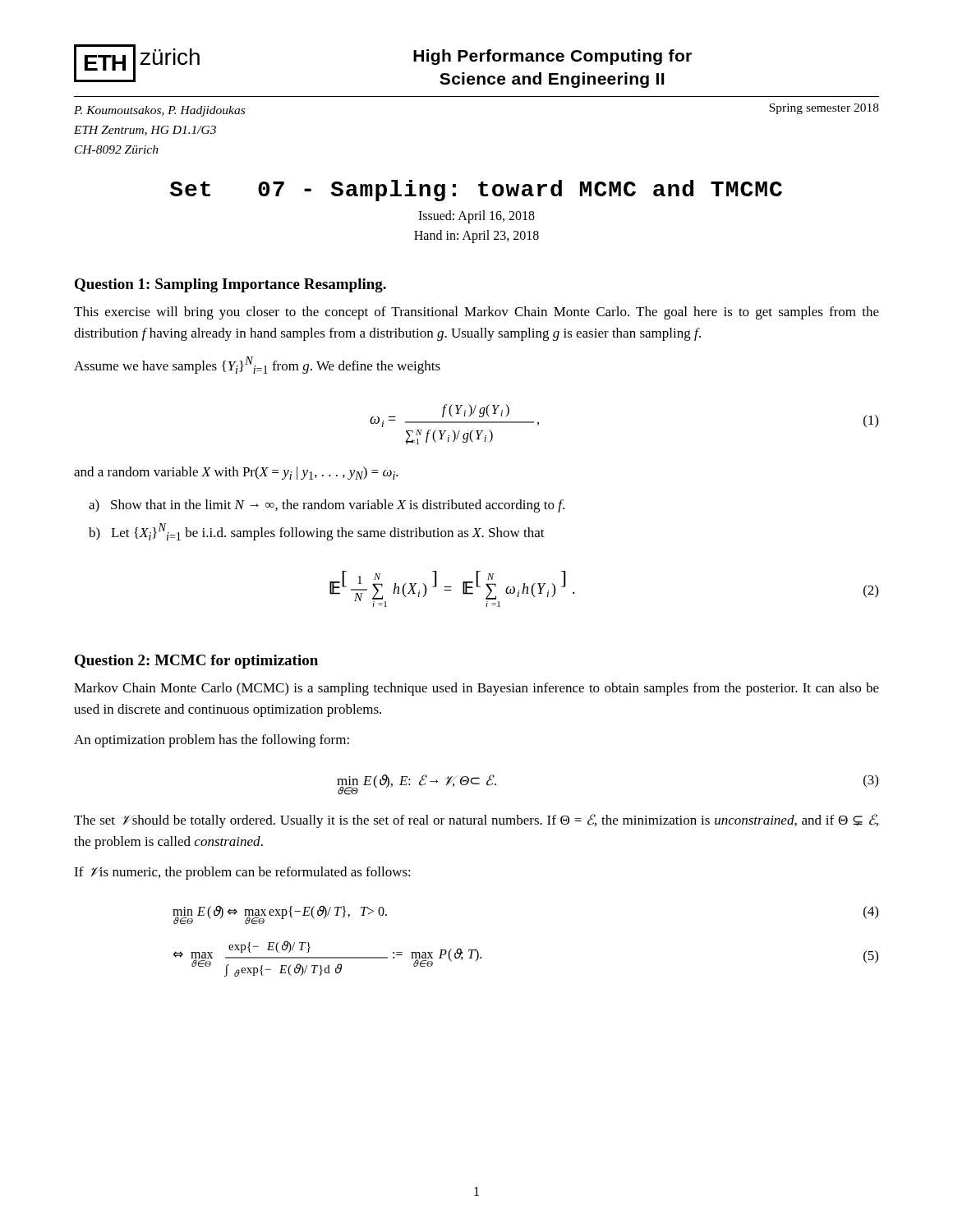Image resolution: width=953 pixels, height=1232 pixels.
Task: Point to the block starting "Assume we have"
Action: pos(257,365)
